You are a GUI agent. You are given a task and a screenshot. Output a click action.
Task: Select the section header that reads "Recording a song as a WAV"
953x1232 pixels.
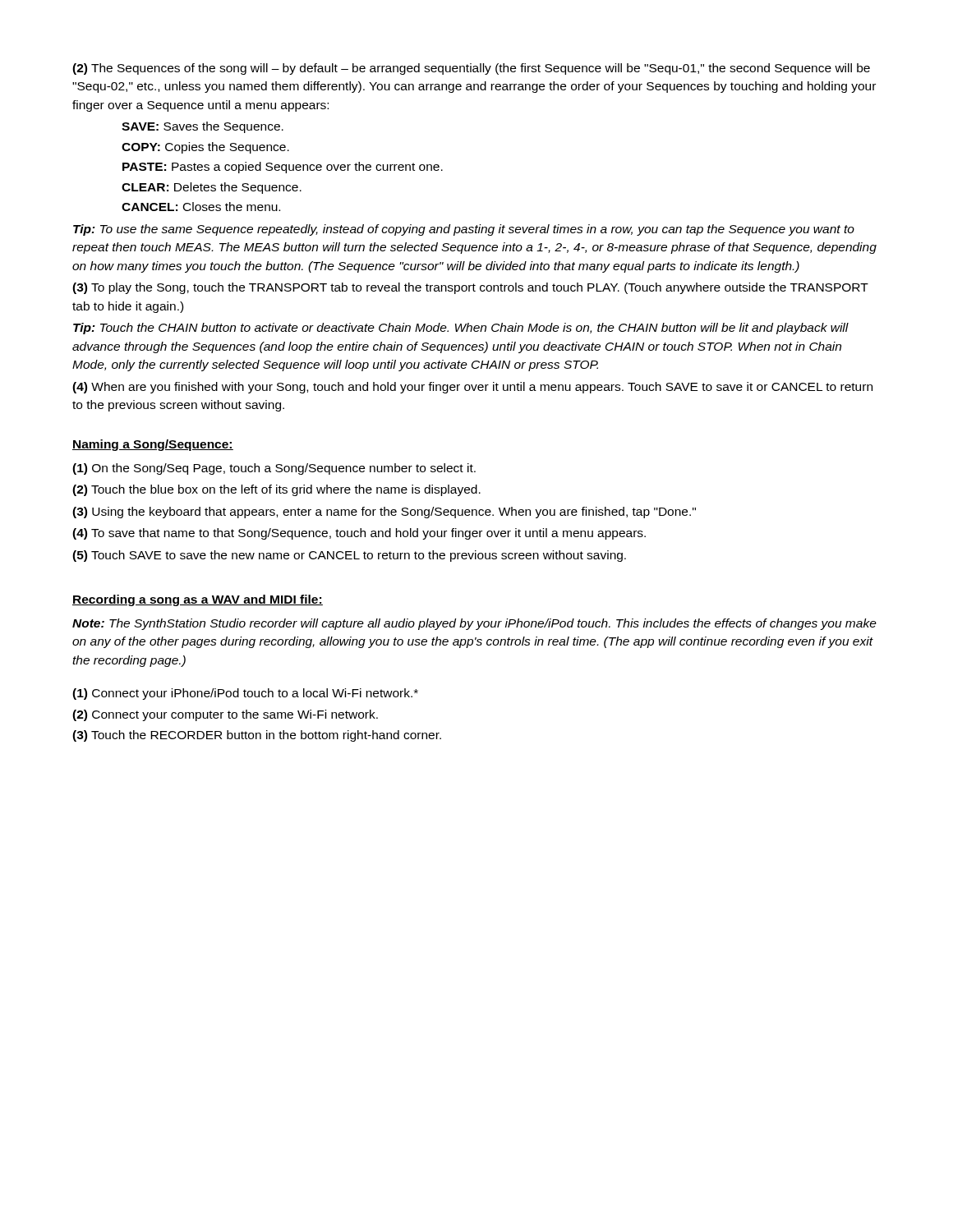[197, 599]
